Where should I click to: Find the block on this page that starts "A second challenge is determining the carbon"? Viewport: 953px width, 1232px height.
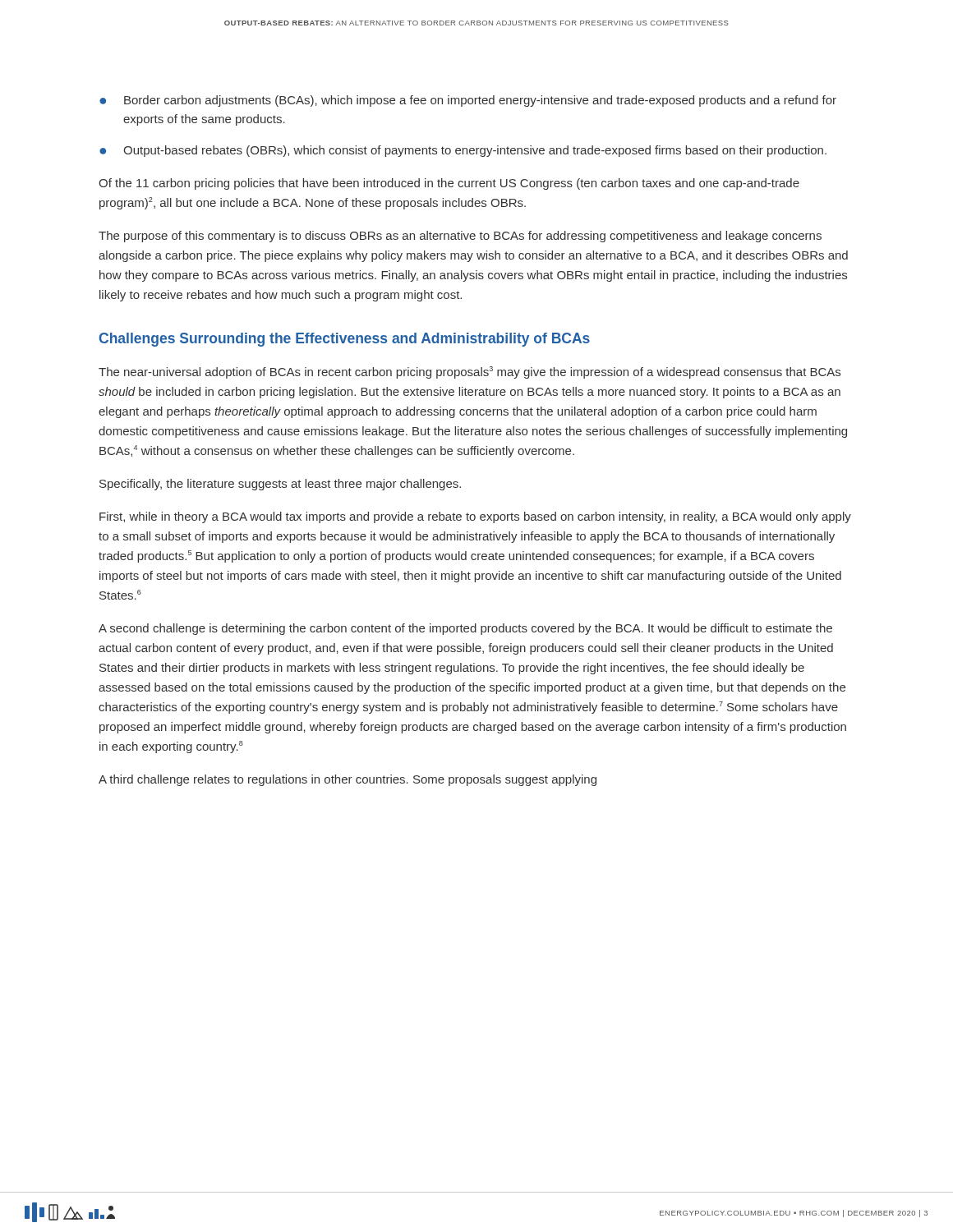pyautogui.click(x=473, y=687)
